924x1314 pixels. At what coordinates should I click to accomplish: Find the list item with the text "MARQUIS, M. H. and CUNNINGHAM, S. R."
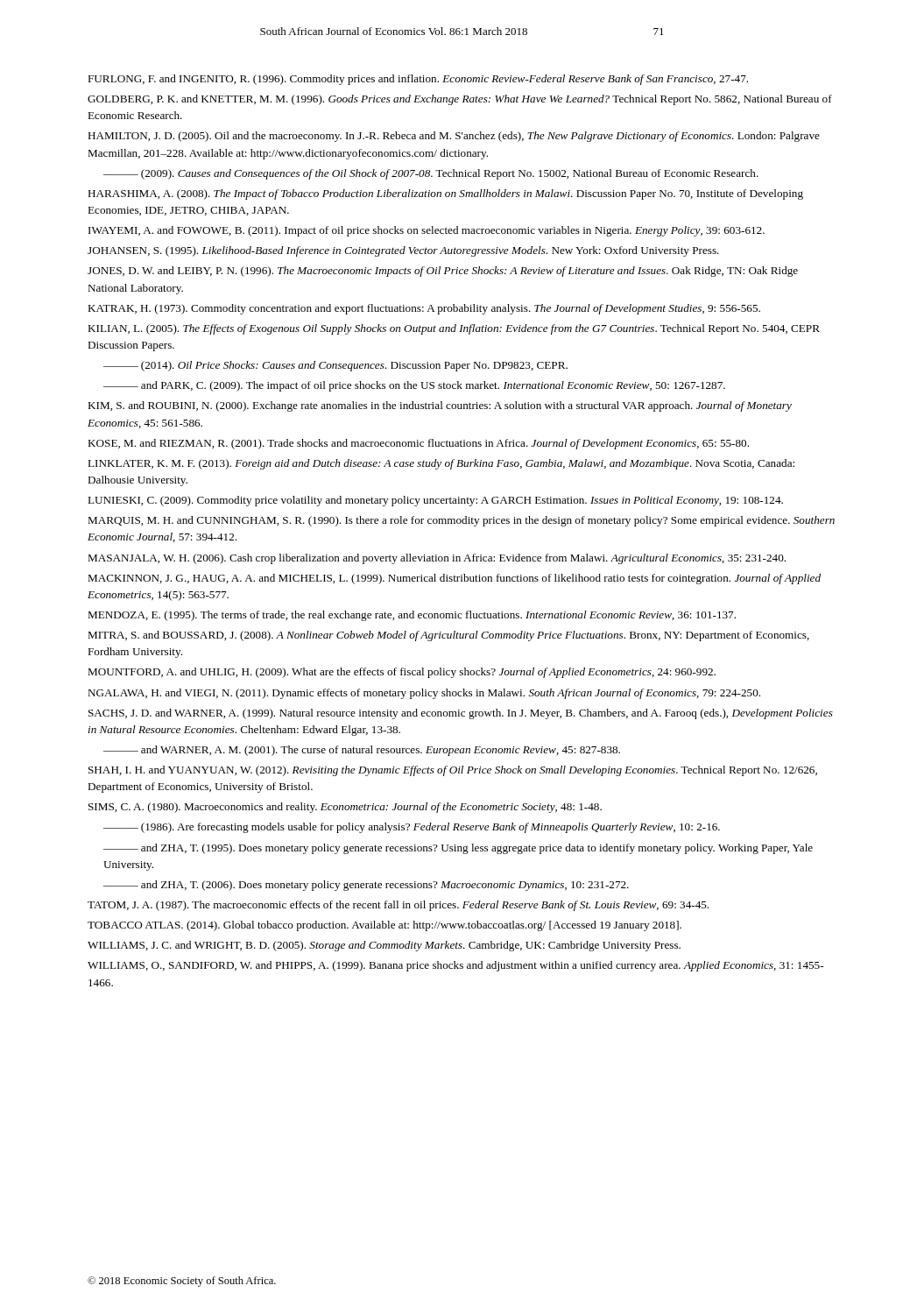(461, 528)
